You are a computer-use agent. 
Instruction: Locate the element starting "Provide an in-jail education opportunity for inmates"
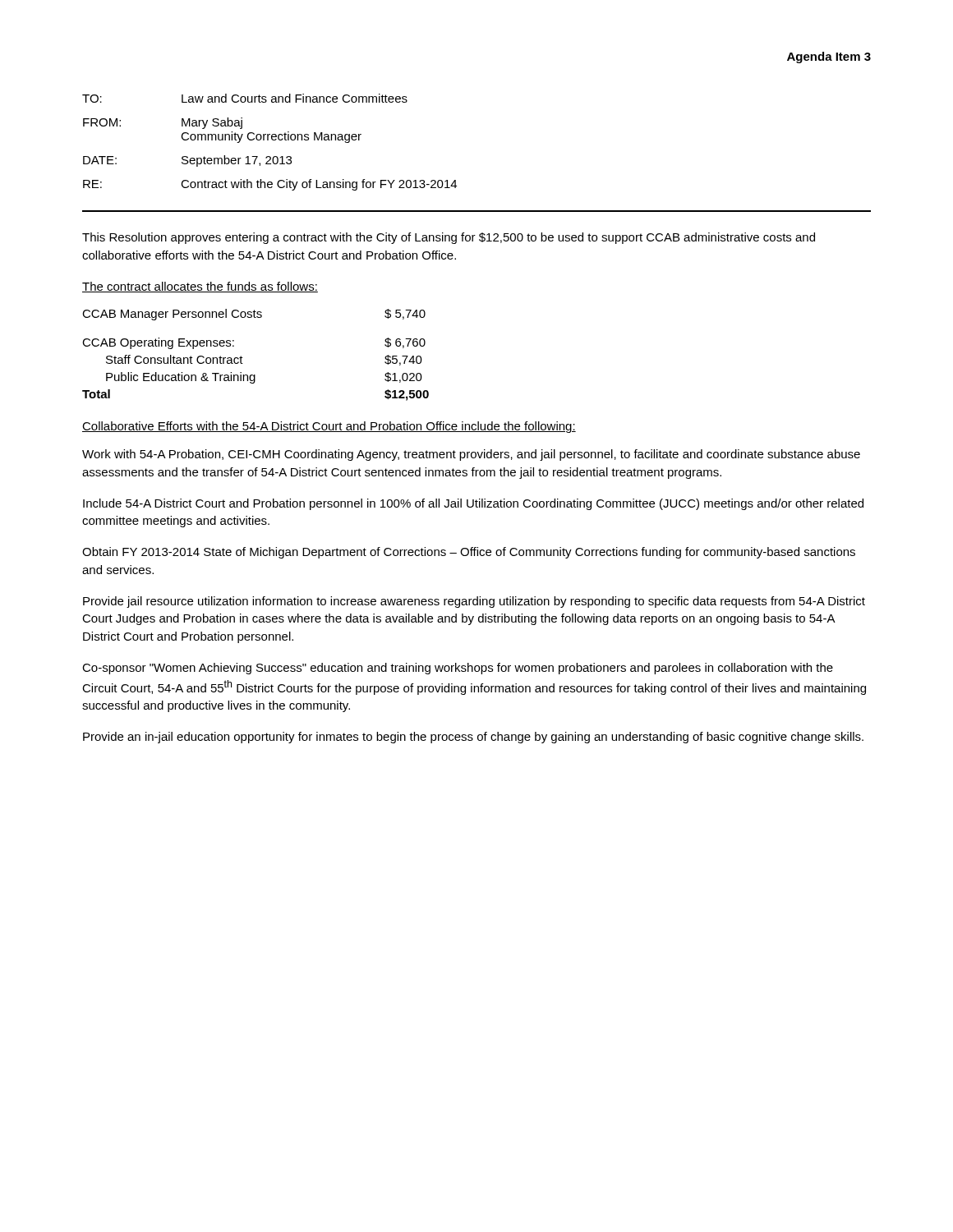tap(473, 736)
